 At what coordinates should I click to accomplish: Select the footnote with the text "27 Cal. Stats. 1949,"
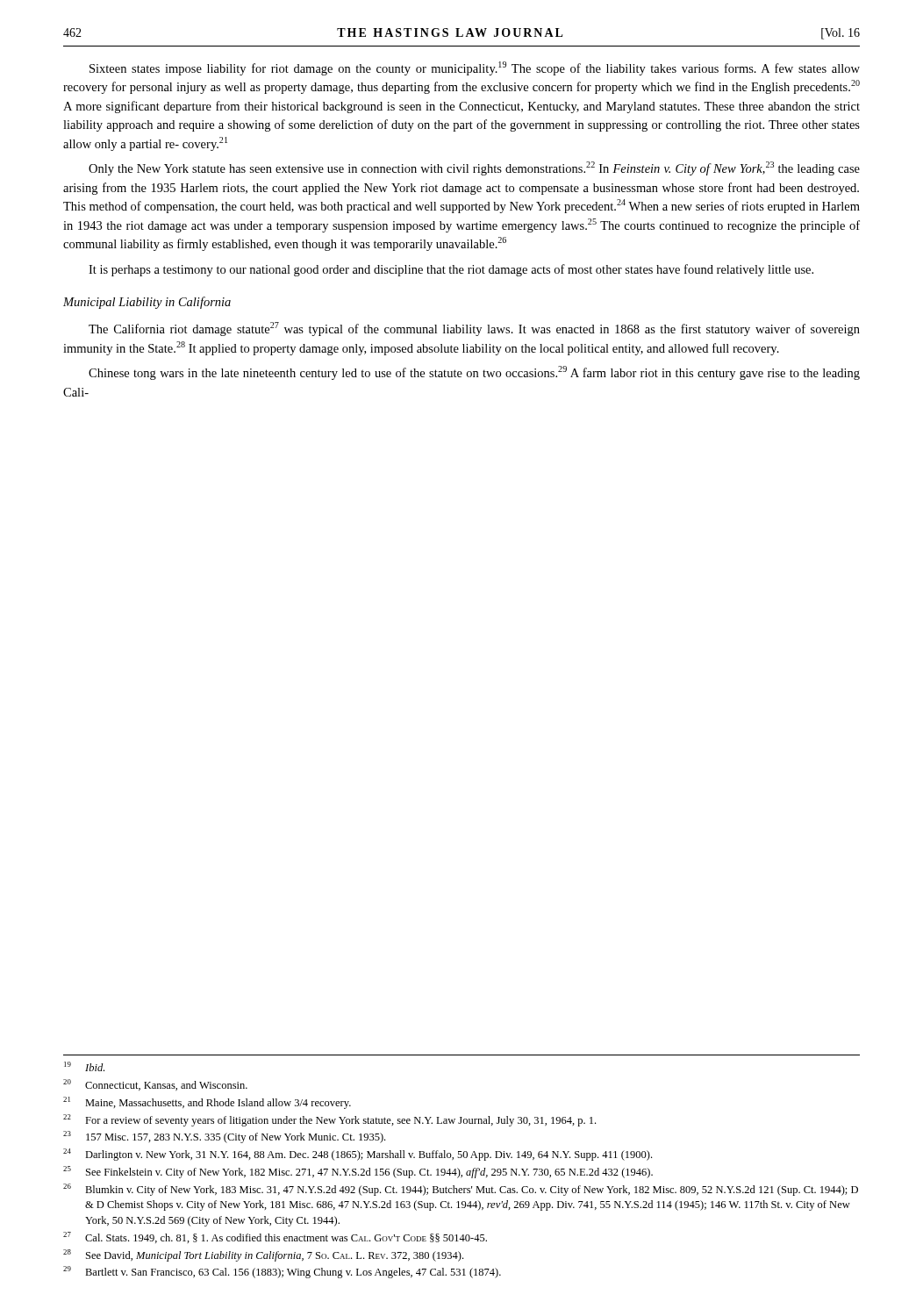[275, 1238]
